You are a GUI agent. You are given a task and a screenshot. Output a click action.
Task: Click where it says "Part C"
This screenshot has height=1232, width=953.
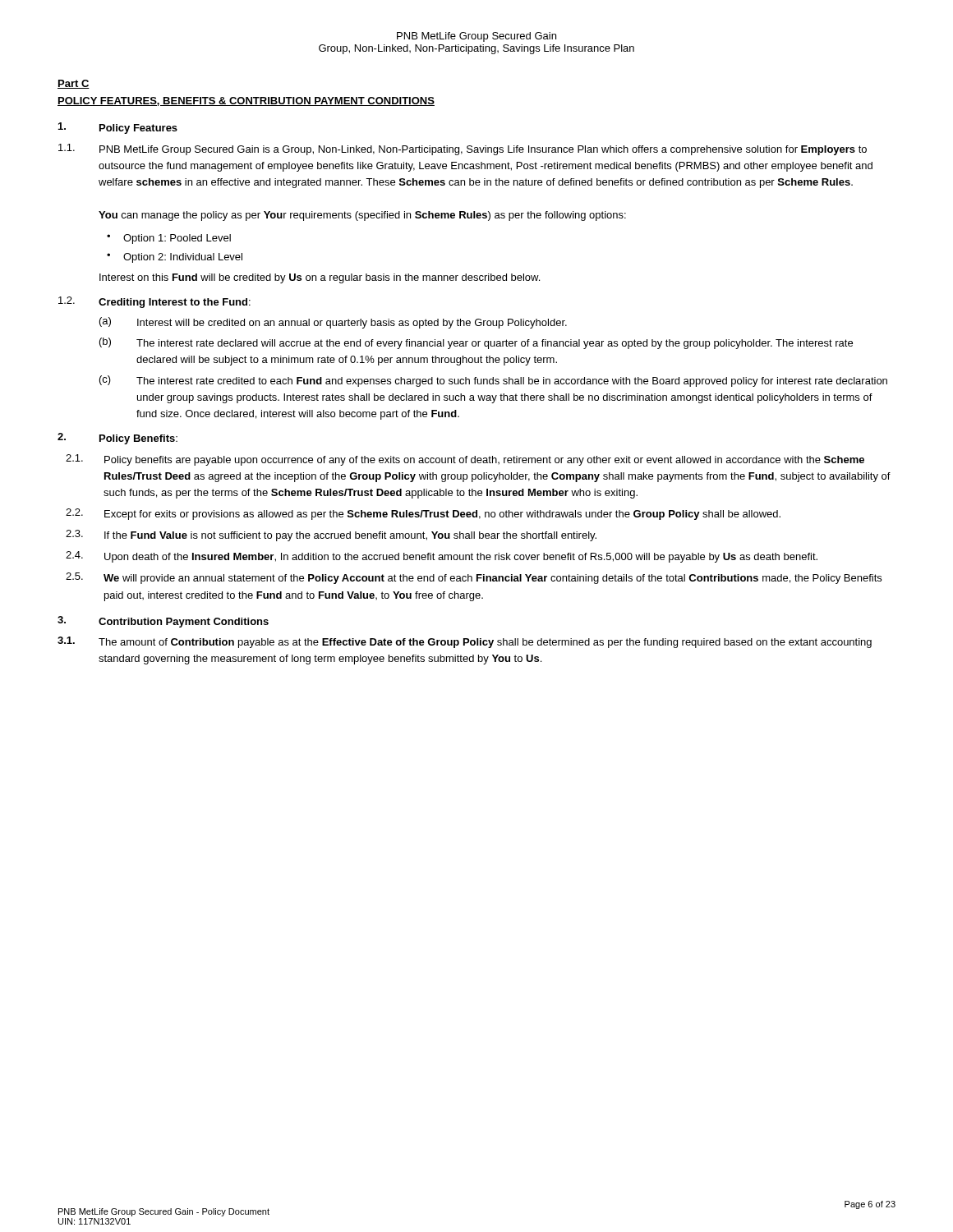click(73, 83)
